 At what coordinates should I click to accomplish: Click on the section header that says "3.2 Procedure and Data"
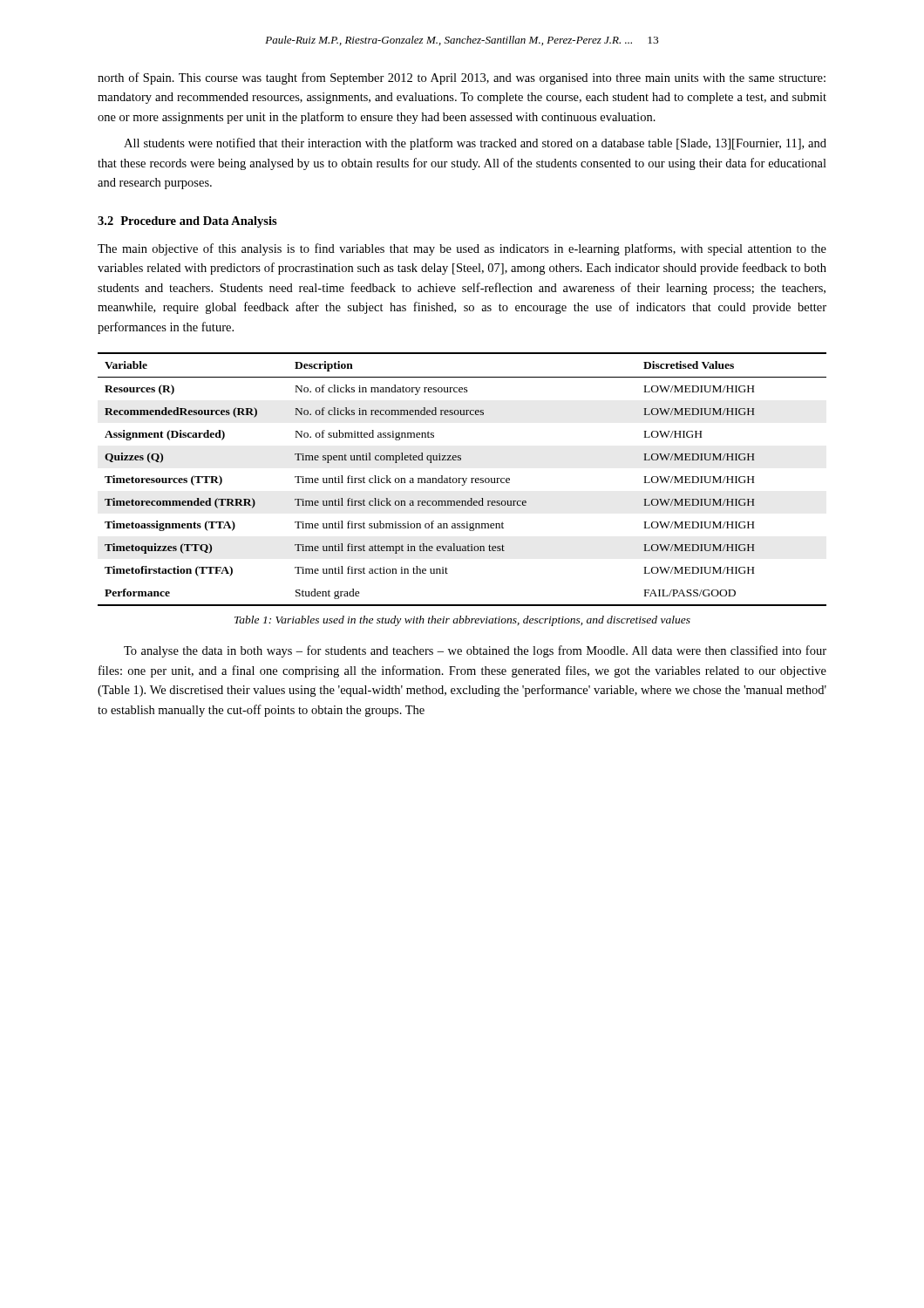point(187,221)
